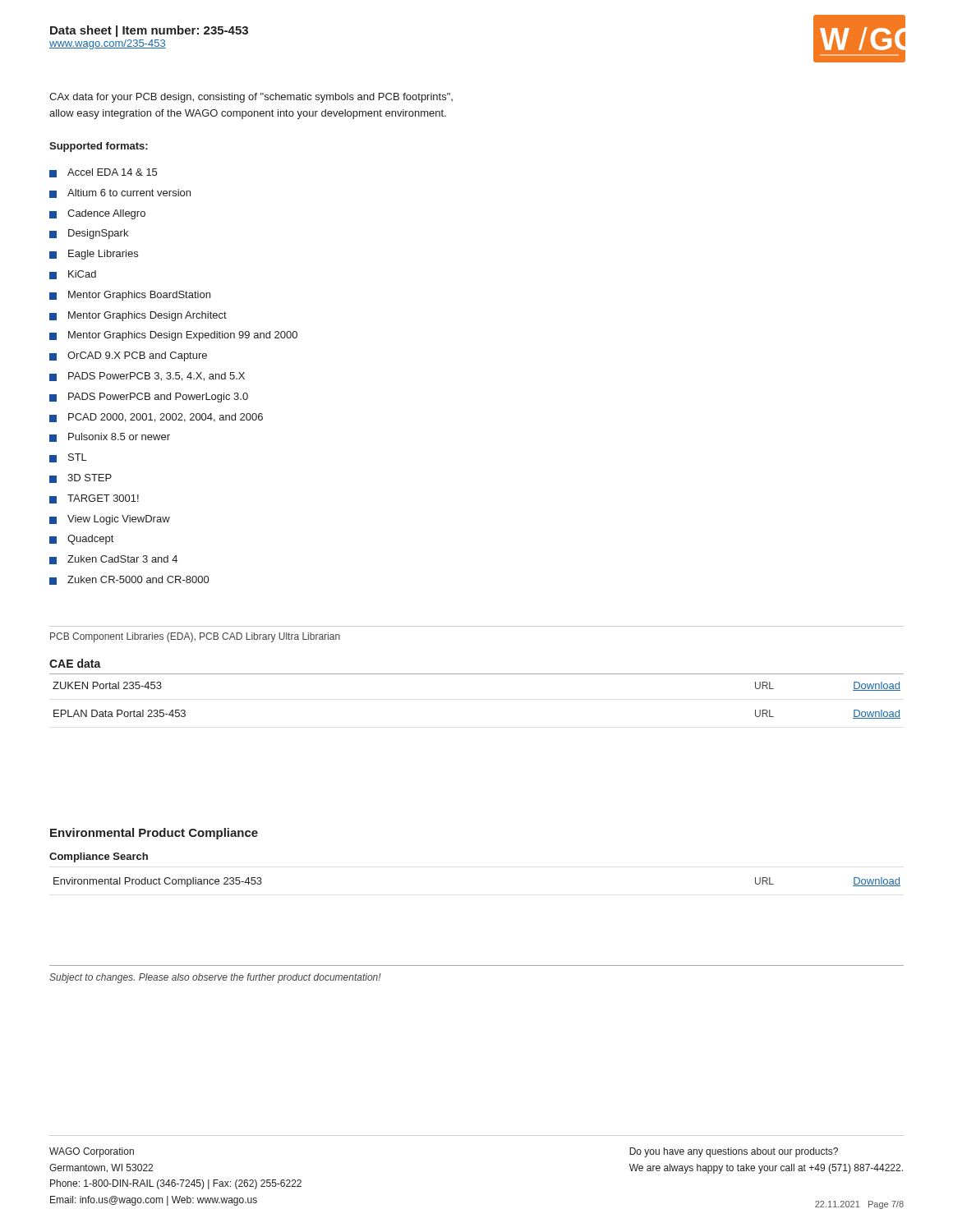This screenshot has height=1232, width=953.
Task: Navigate to the text block starting "PADS PowerPCB and PowerLogic 3.0"
Action: click(149, 398)
